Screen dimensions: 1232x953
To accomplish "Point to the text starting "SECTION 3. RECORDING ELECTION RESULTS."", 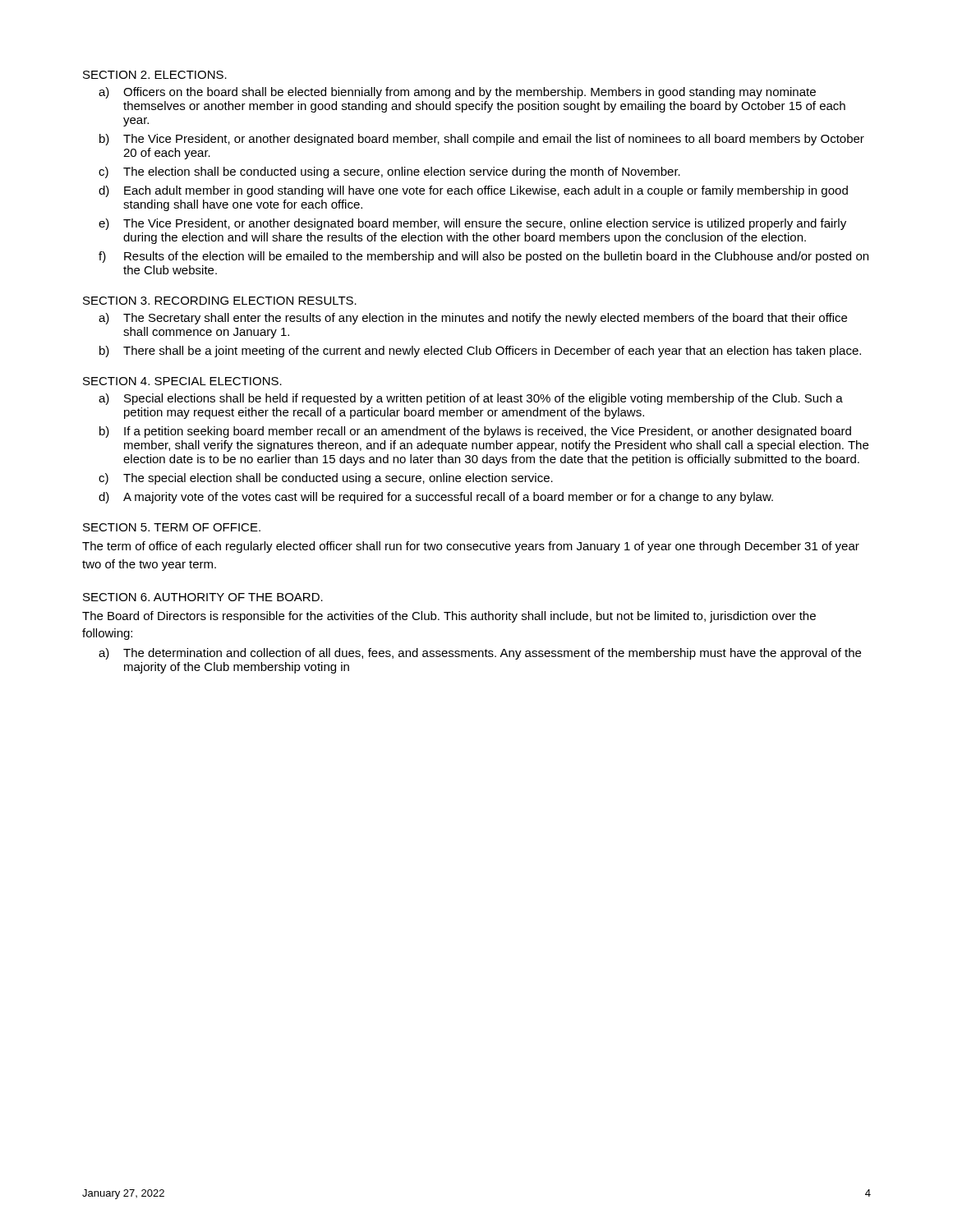I will click(220, 300).
